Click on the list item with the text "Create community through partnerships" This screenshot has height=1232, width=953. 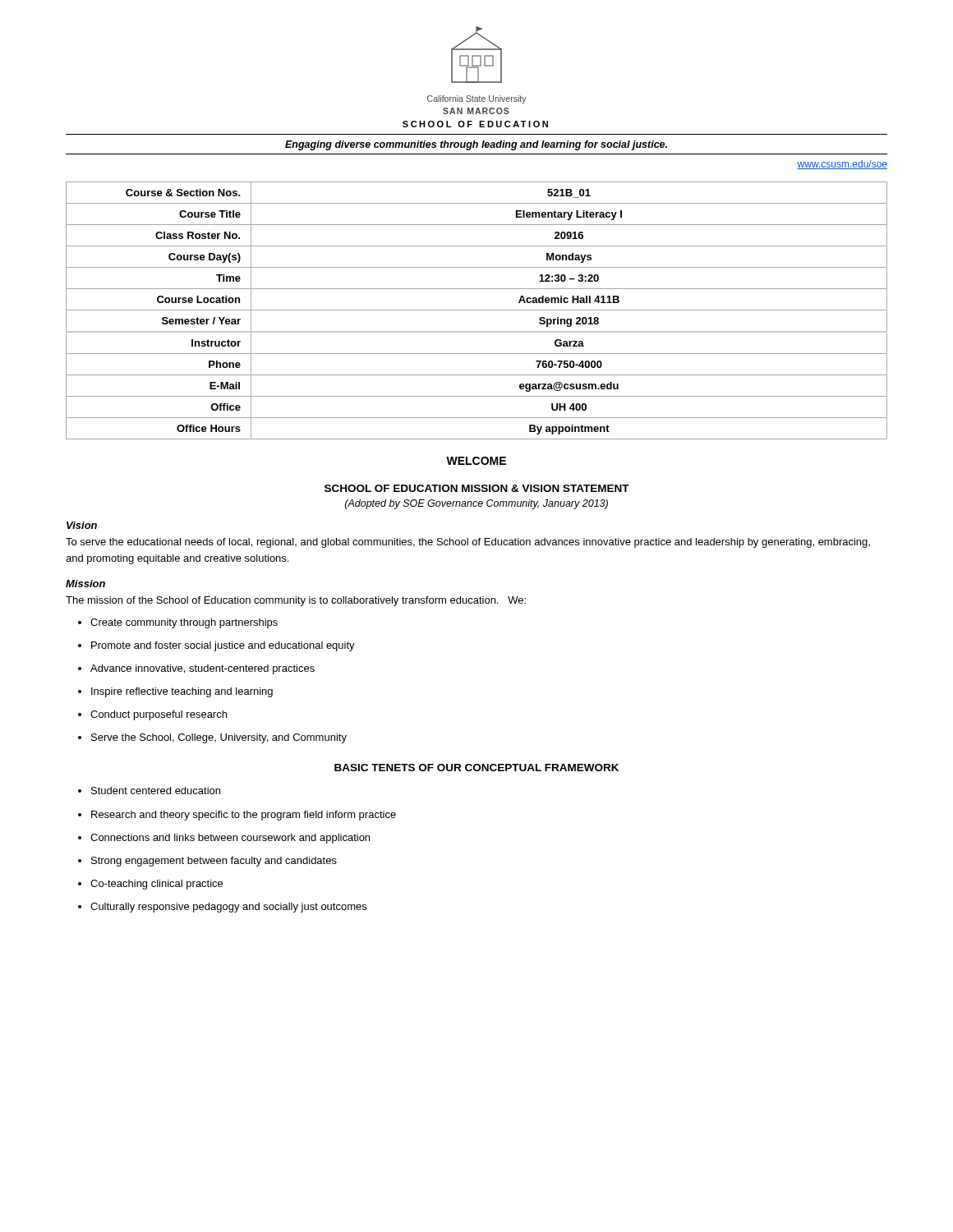coord(178,623)
